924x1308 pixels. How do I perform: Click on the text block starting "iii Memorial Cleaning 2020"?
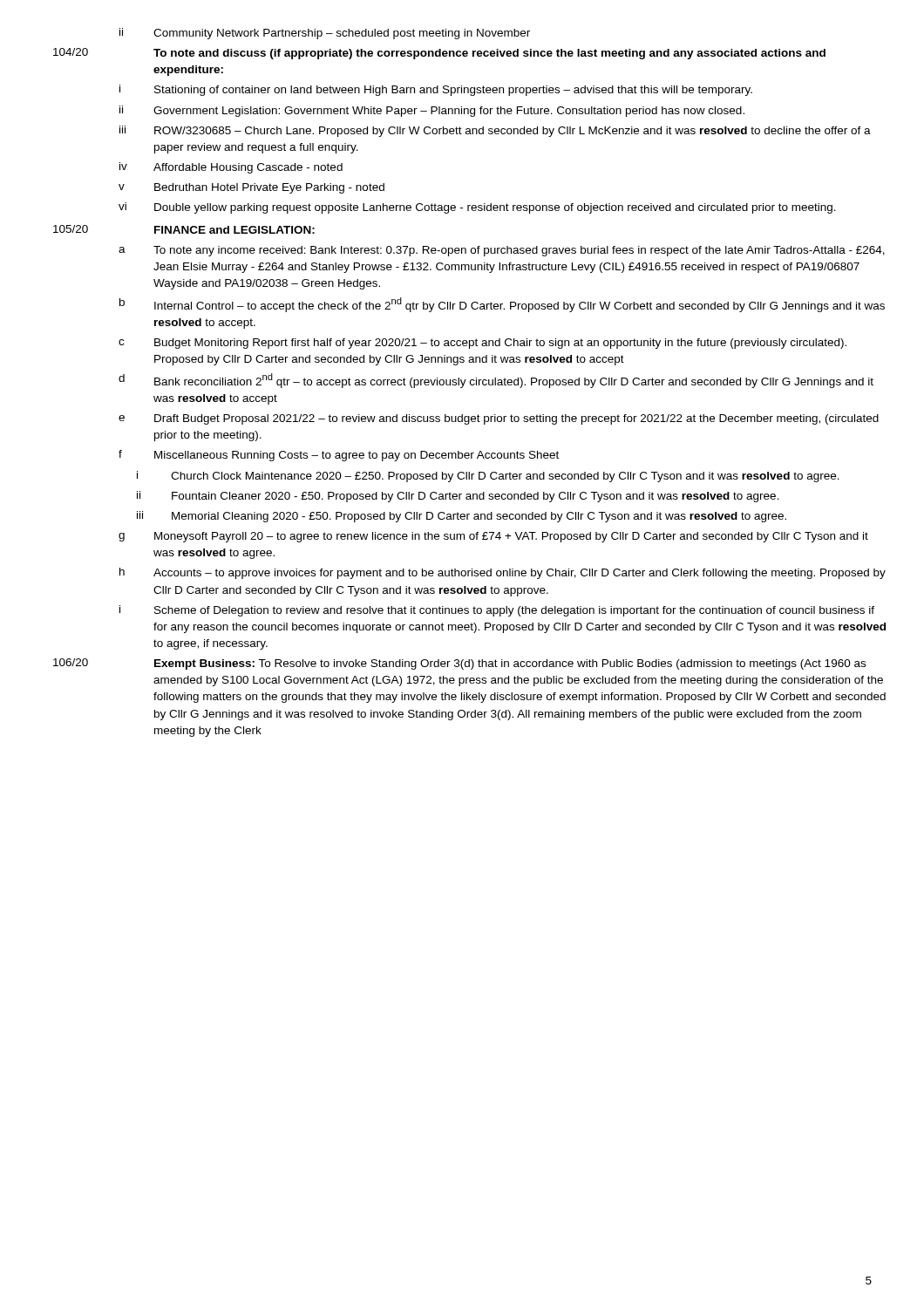click(471, 516)
